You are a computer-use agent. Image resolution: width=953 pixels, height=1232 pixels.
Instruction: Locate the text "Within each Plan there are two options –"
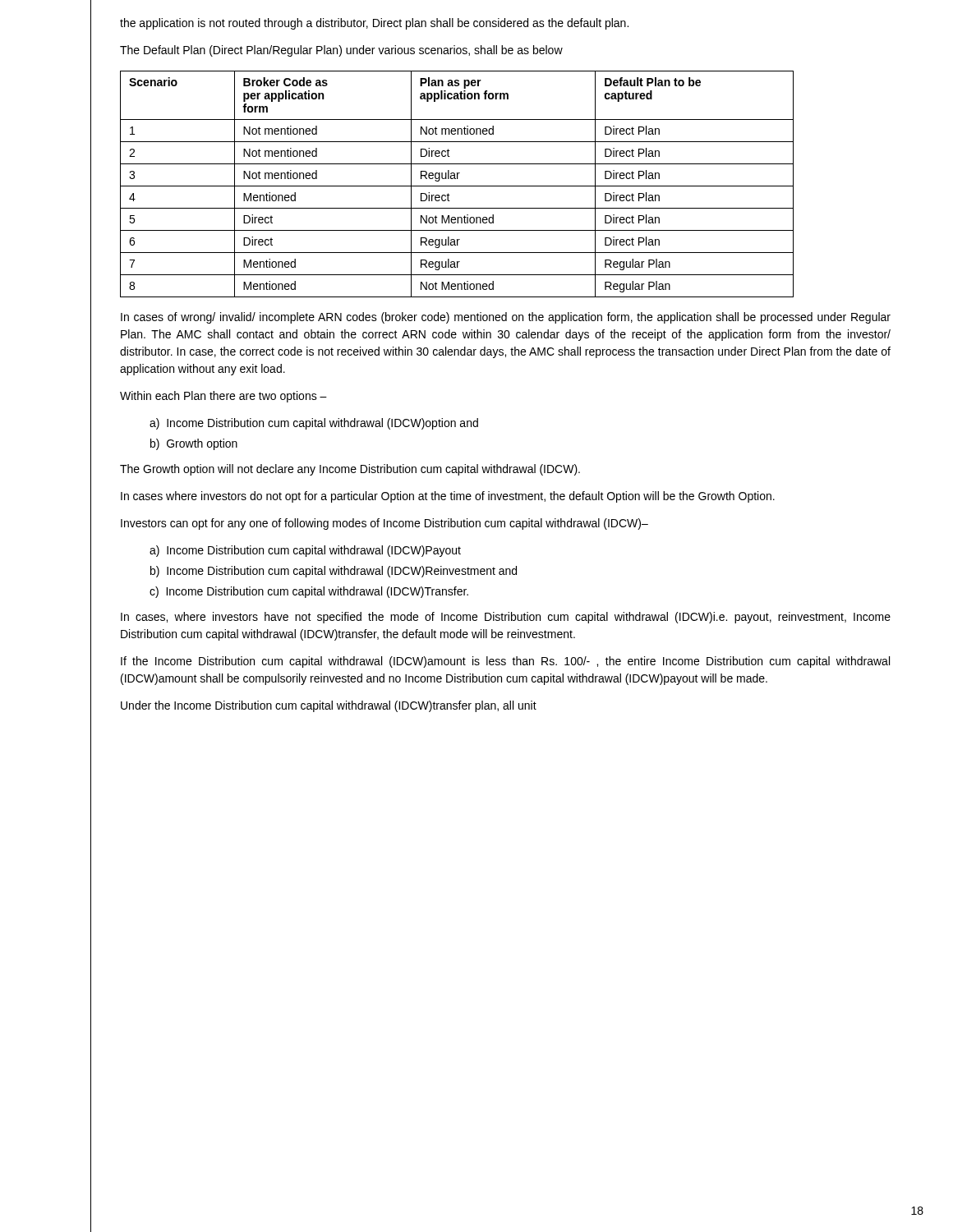(223, 396)
